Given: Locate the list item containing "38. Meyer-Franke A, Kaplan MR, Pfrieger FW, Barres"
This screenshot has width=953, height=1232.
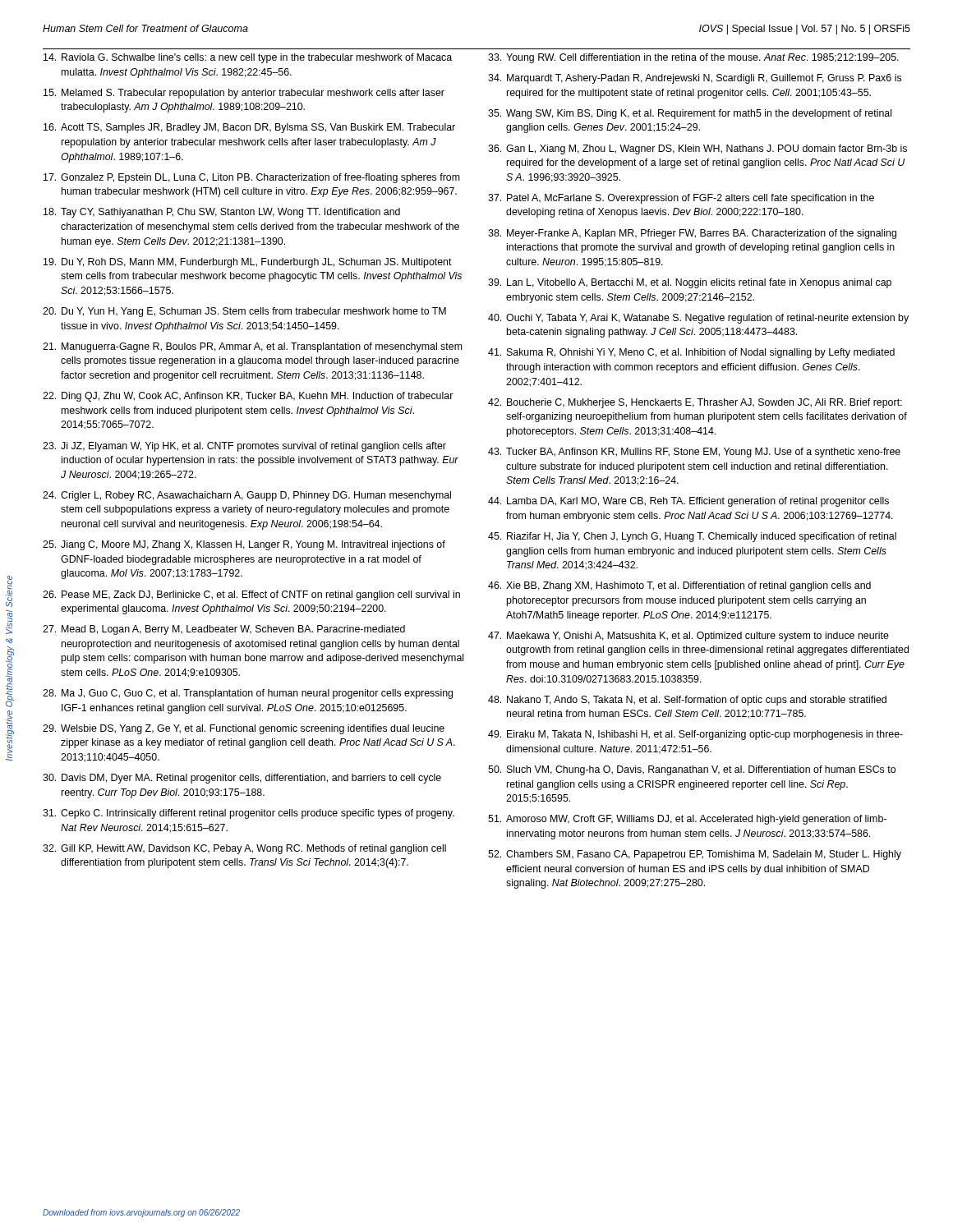Looking at the screenshot, I should (x=699, y=248).
